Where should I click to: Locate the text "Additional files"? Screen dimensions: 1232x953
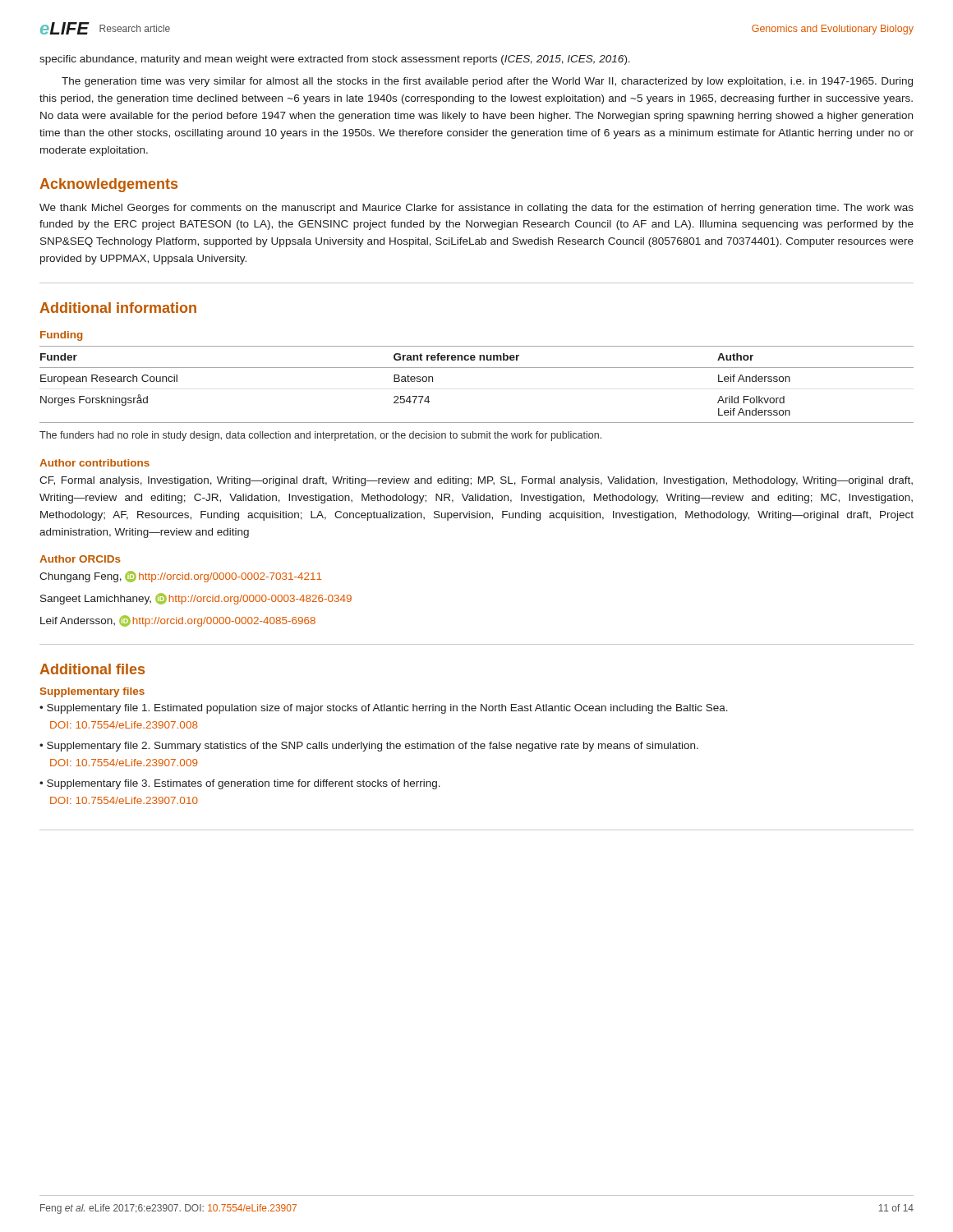(92, 669)
